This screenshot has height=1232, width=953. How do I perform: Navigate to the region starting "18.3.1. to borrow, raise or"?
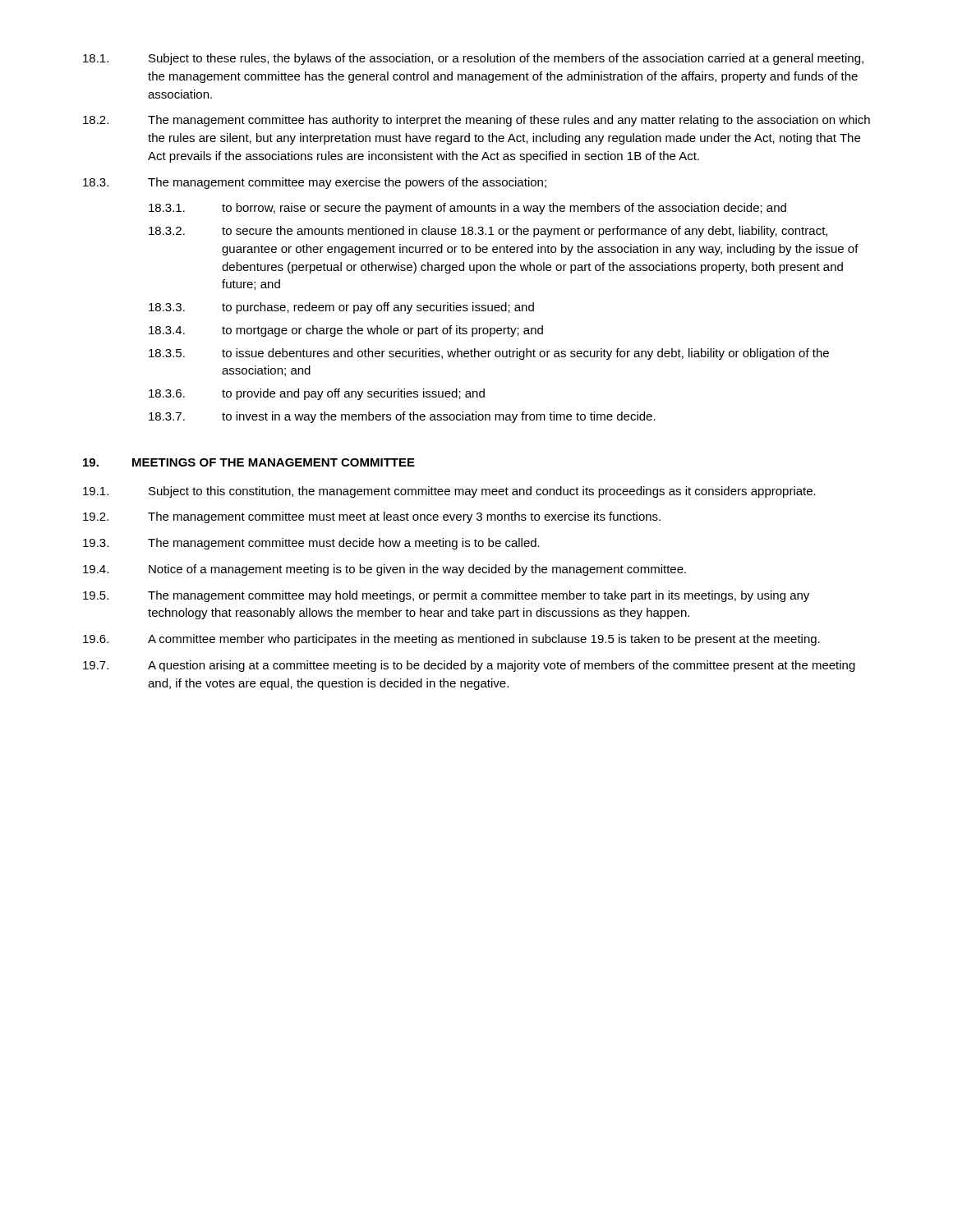(x=509, y=208)
